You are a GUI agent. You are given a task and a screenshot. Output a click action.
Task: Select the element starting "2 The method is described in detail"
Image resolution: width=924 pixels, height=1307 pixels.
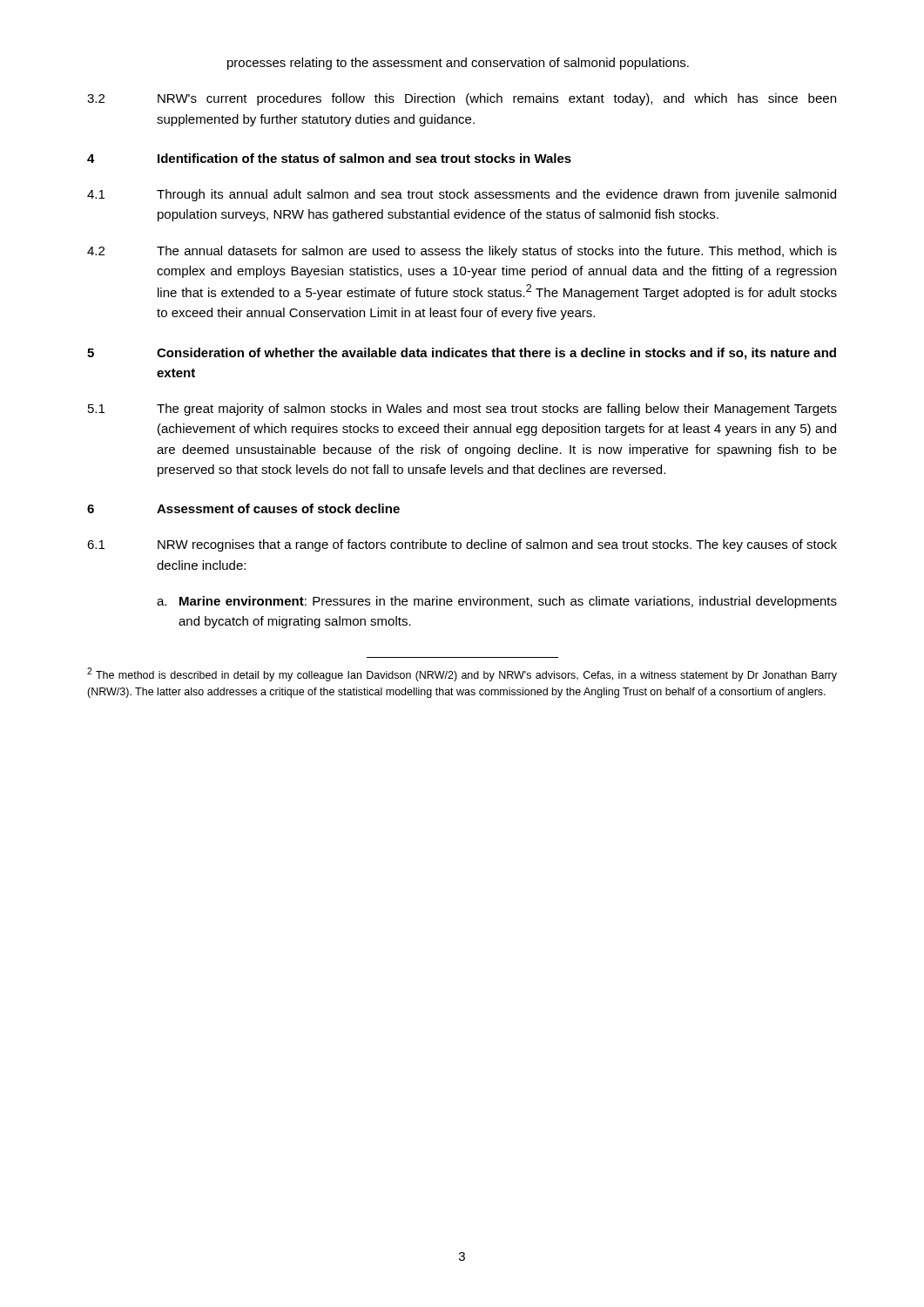point(462,683)
